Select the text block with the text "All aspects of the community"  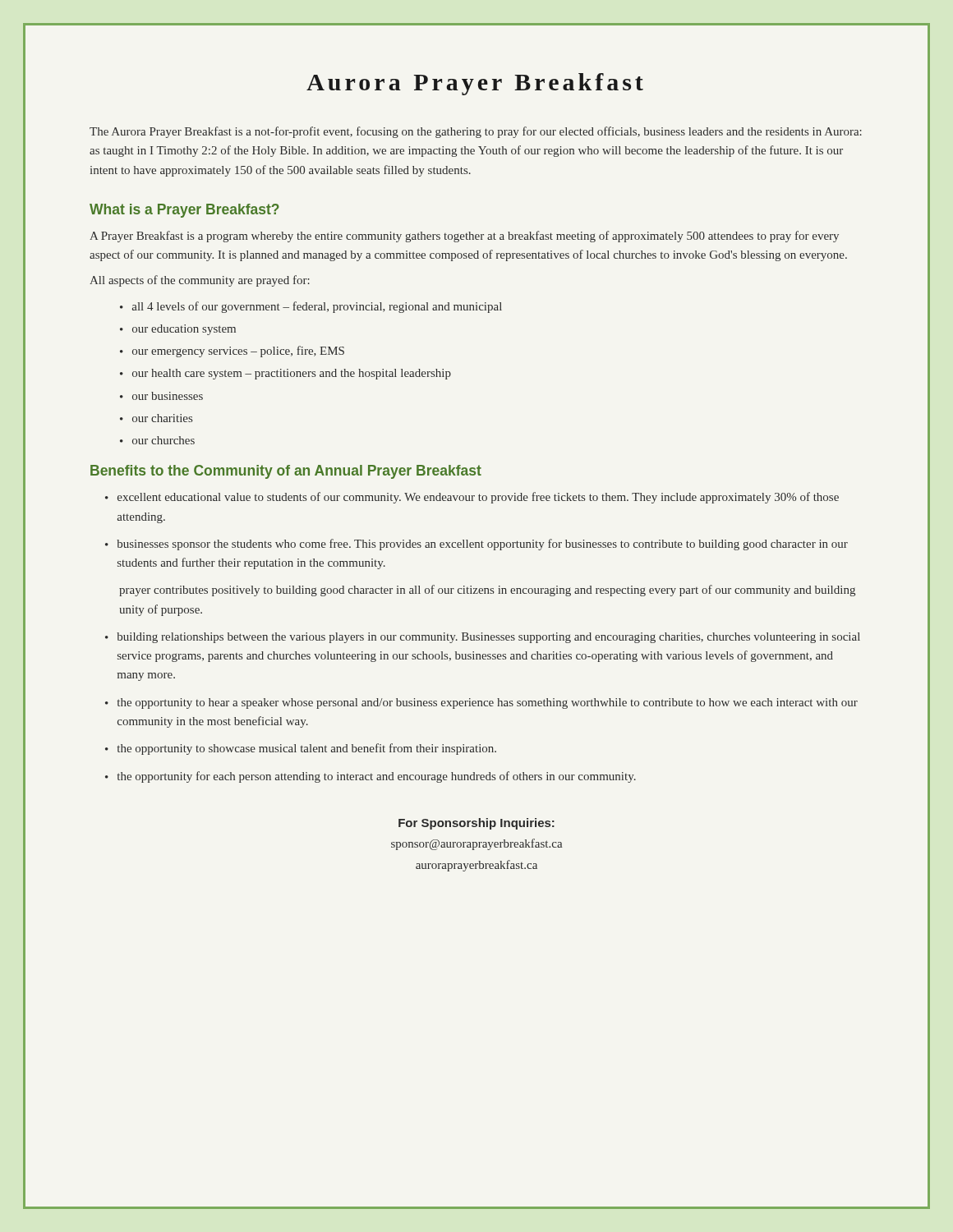200,280
